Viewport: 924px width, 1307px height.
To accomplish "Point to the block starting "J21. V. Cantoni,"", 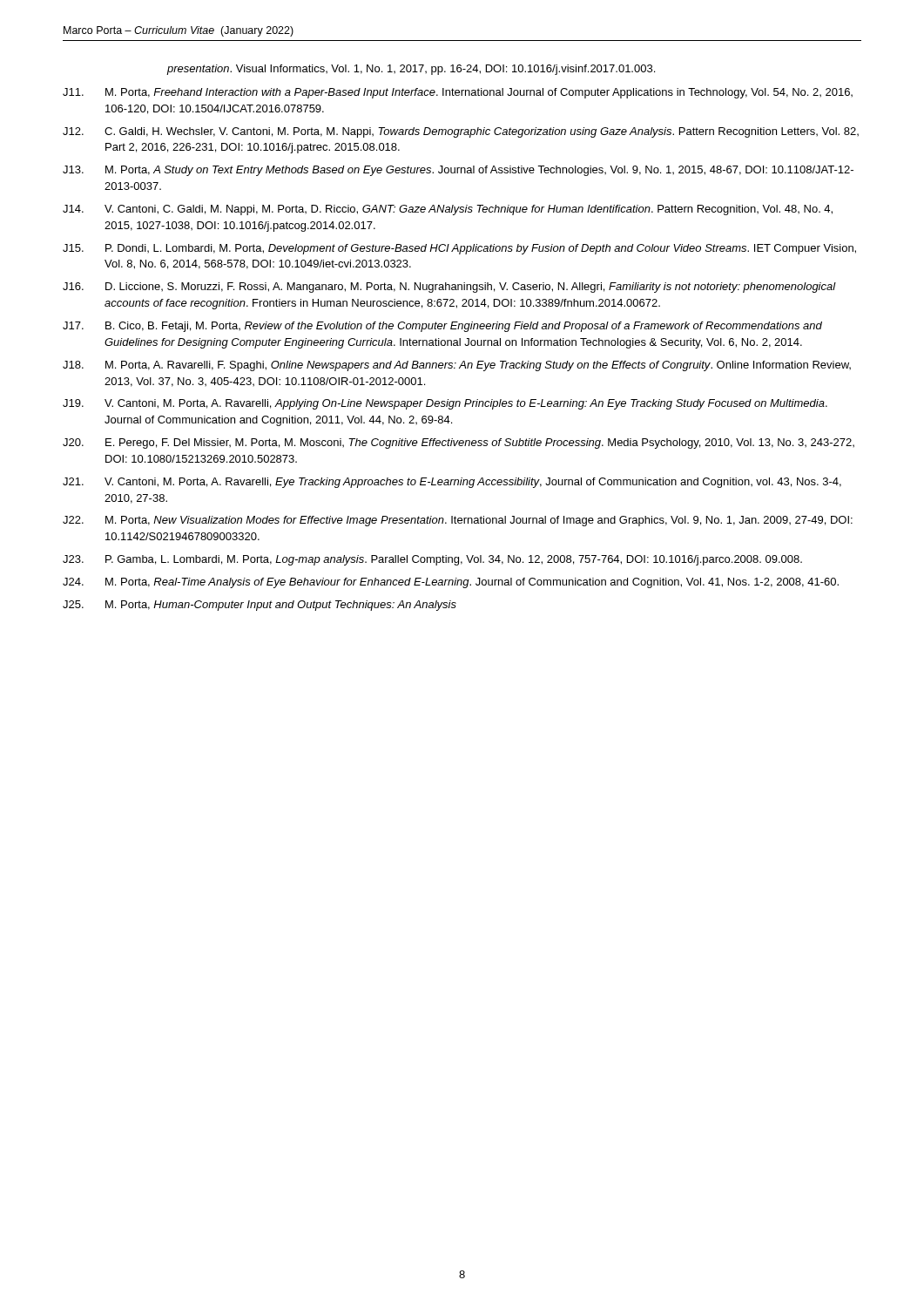I will pos(462,490).
